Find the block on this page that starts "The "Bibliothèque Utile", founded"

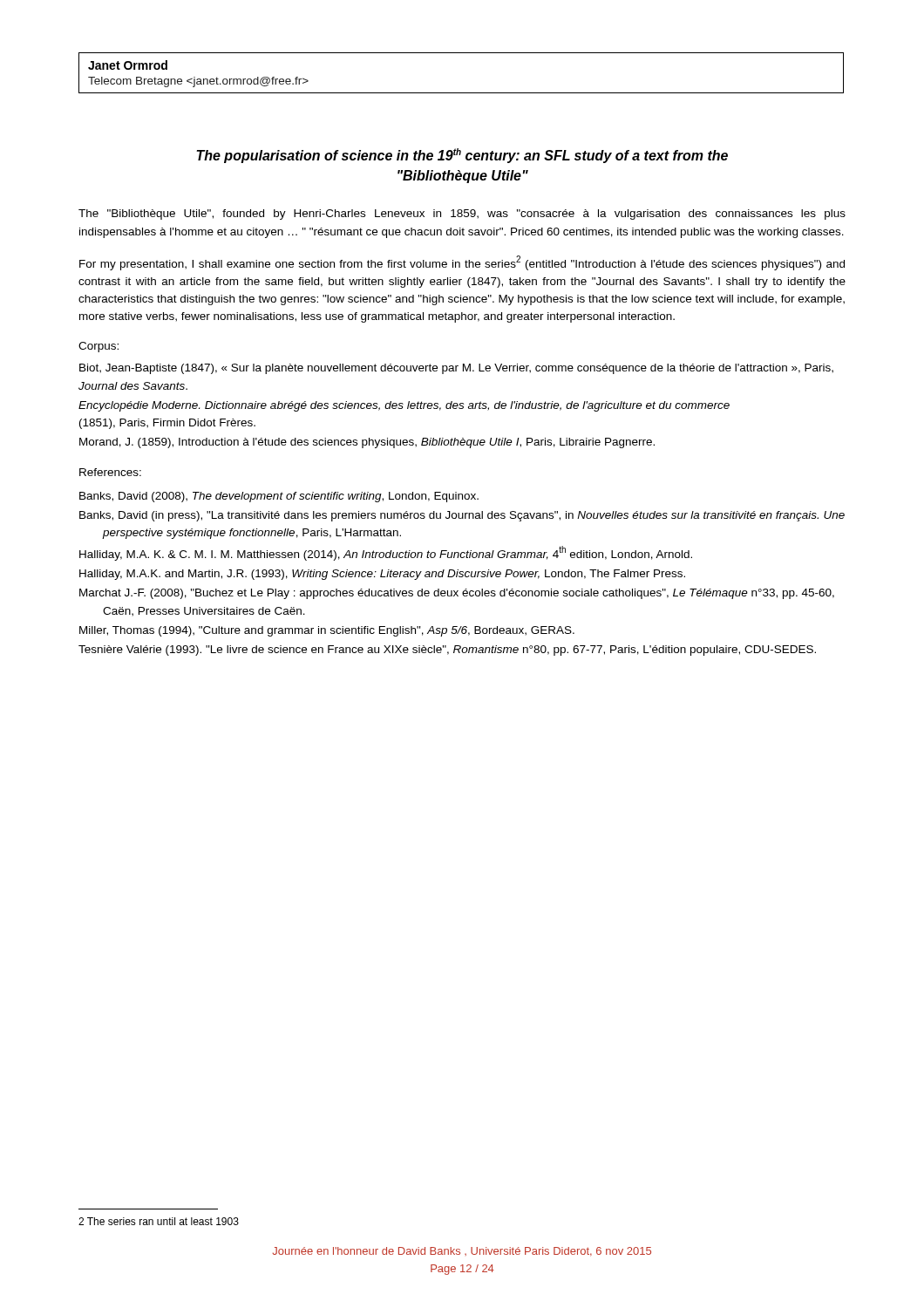[462, 222]
